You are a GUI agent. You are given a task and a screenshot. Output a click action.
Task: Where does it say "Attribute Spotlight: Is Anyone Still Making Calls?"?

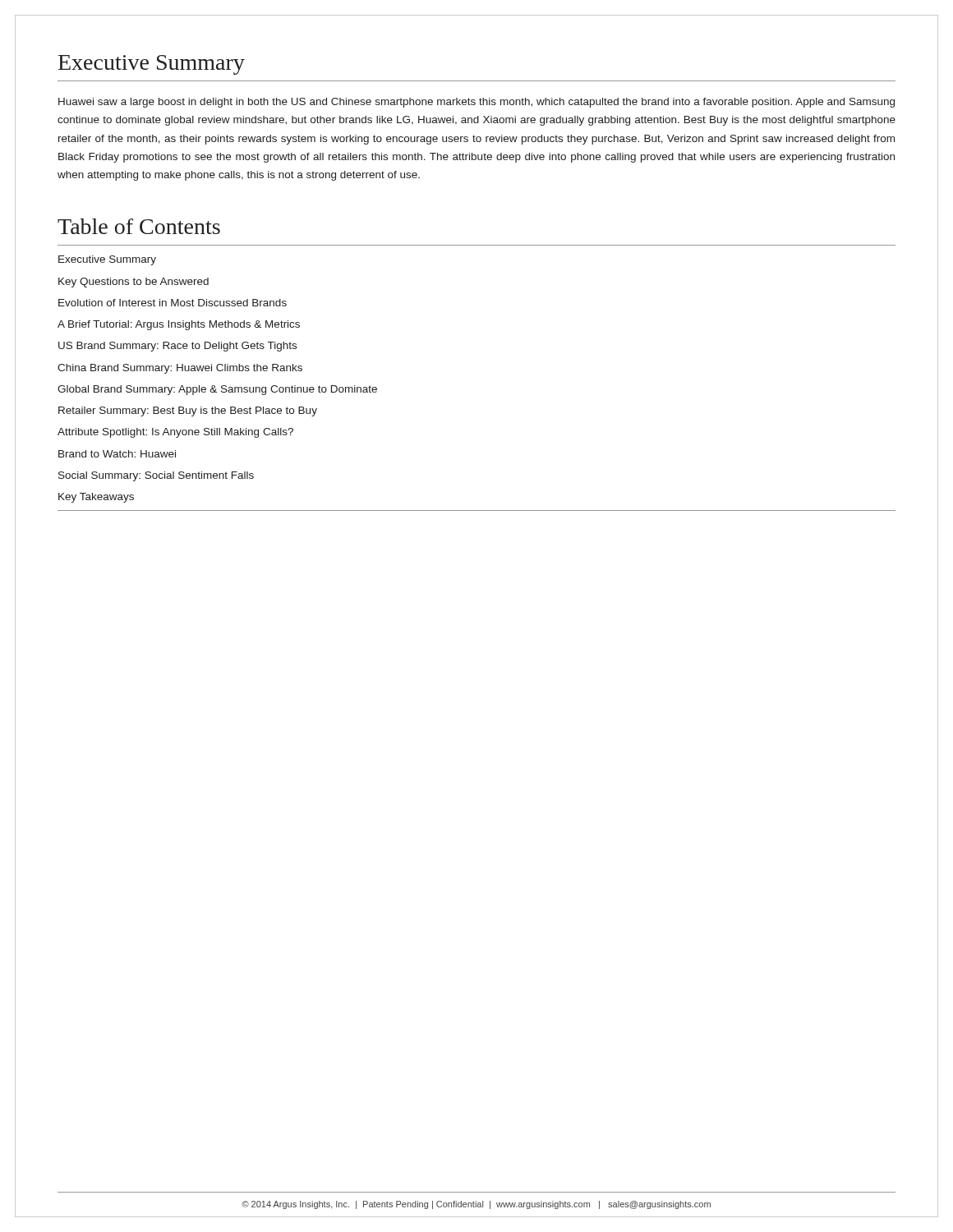175,433
